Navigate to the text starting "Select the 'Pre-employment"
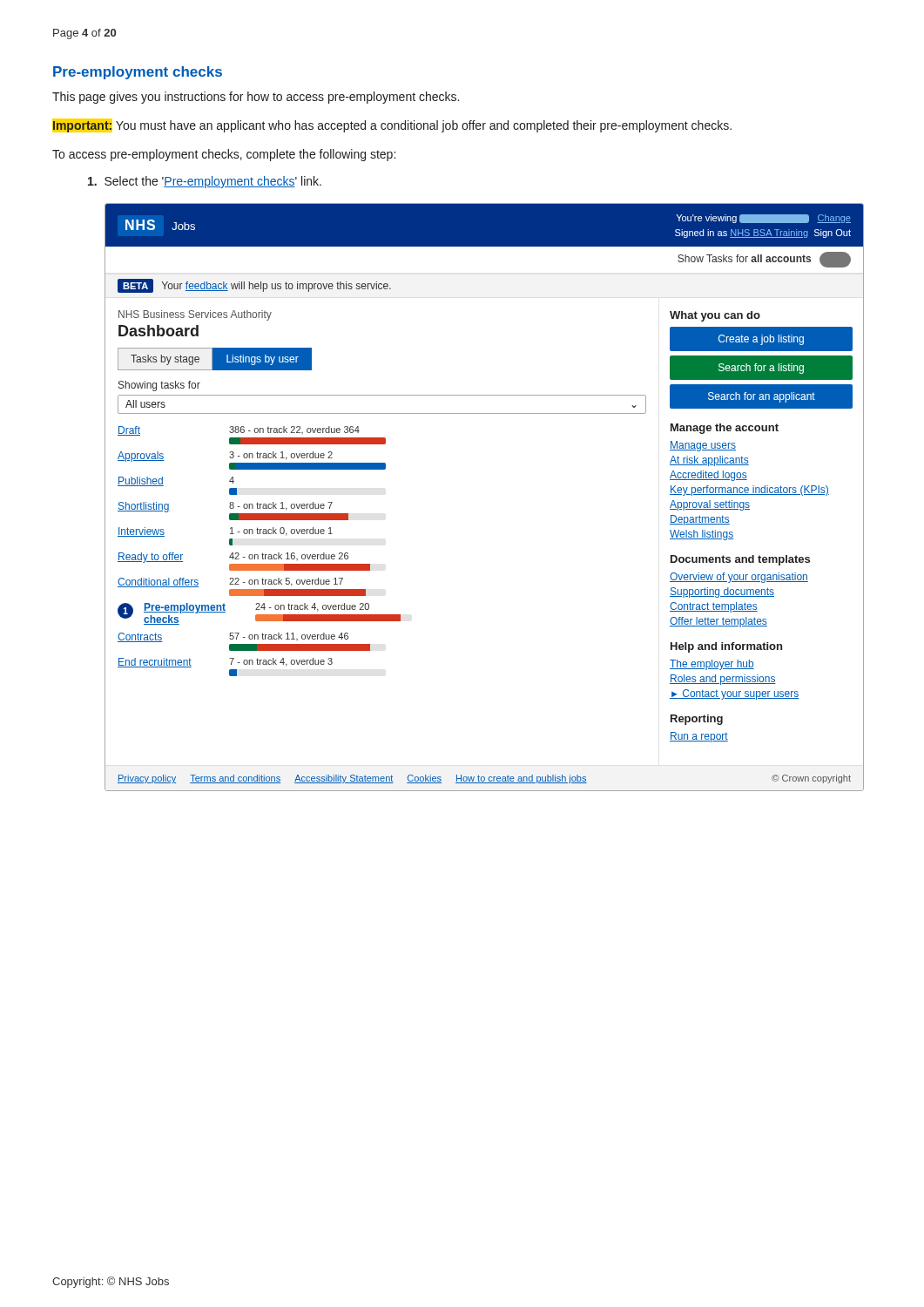Viewport: 924px width, 1307px height. tap(205, 181)
